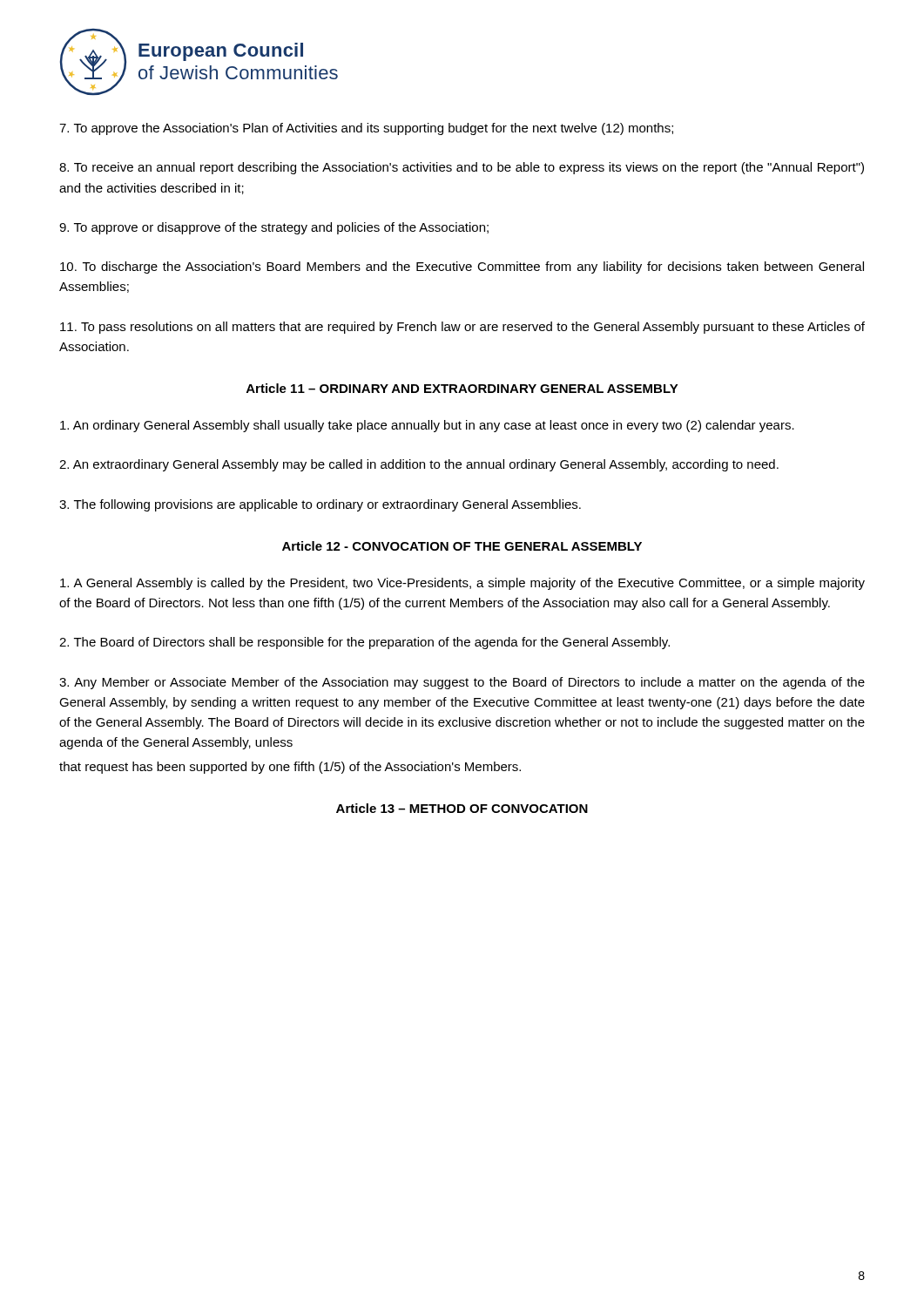Where is the passage that starts "3. Any Member or Associate"?
Viewport: 924px width, 1307px height.
pos(462,712)
